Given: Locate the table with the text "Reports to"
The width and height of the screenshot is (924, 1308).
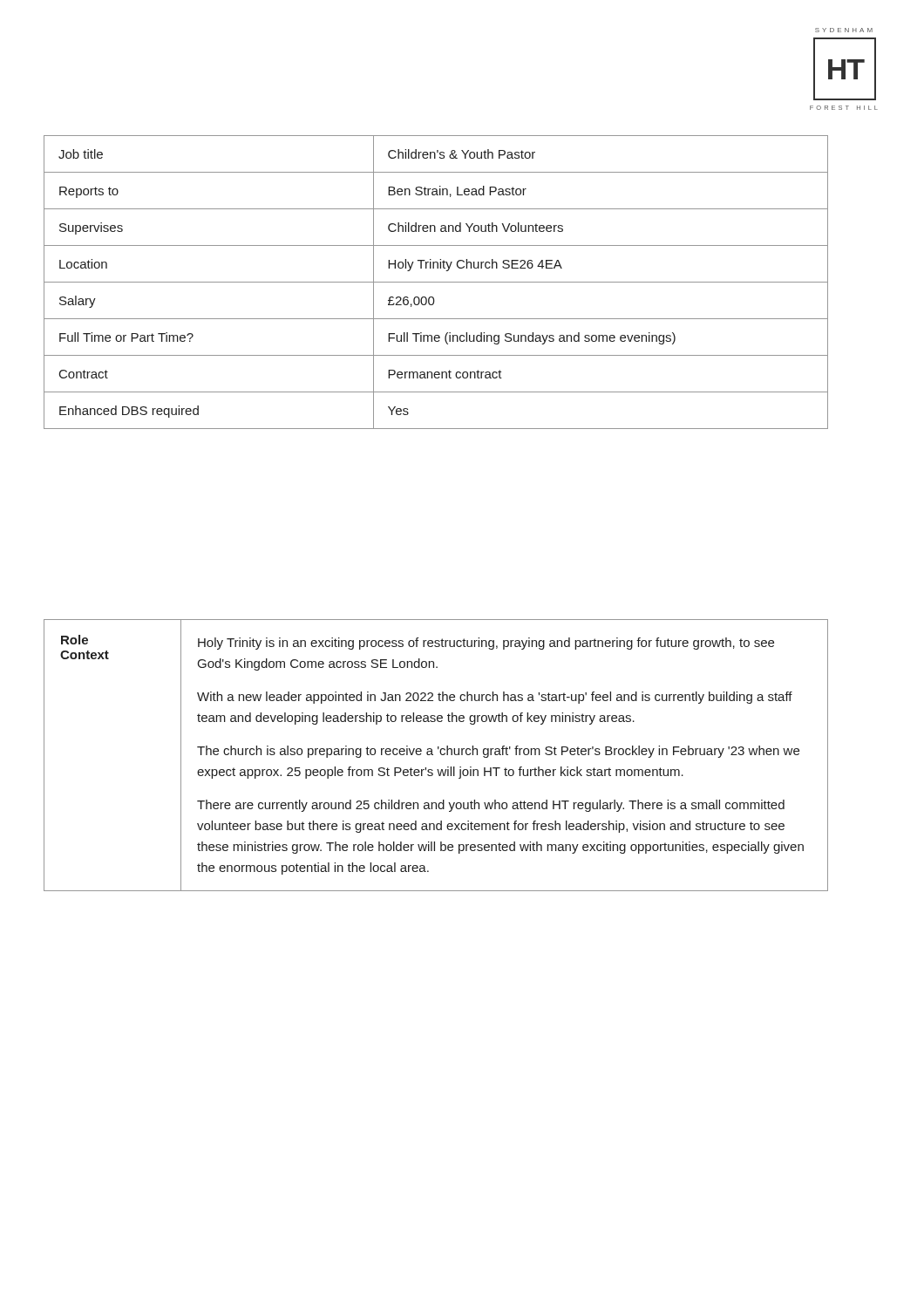Looking at the screenshot, I should [436, 282].
